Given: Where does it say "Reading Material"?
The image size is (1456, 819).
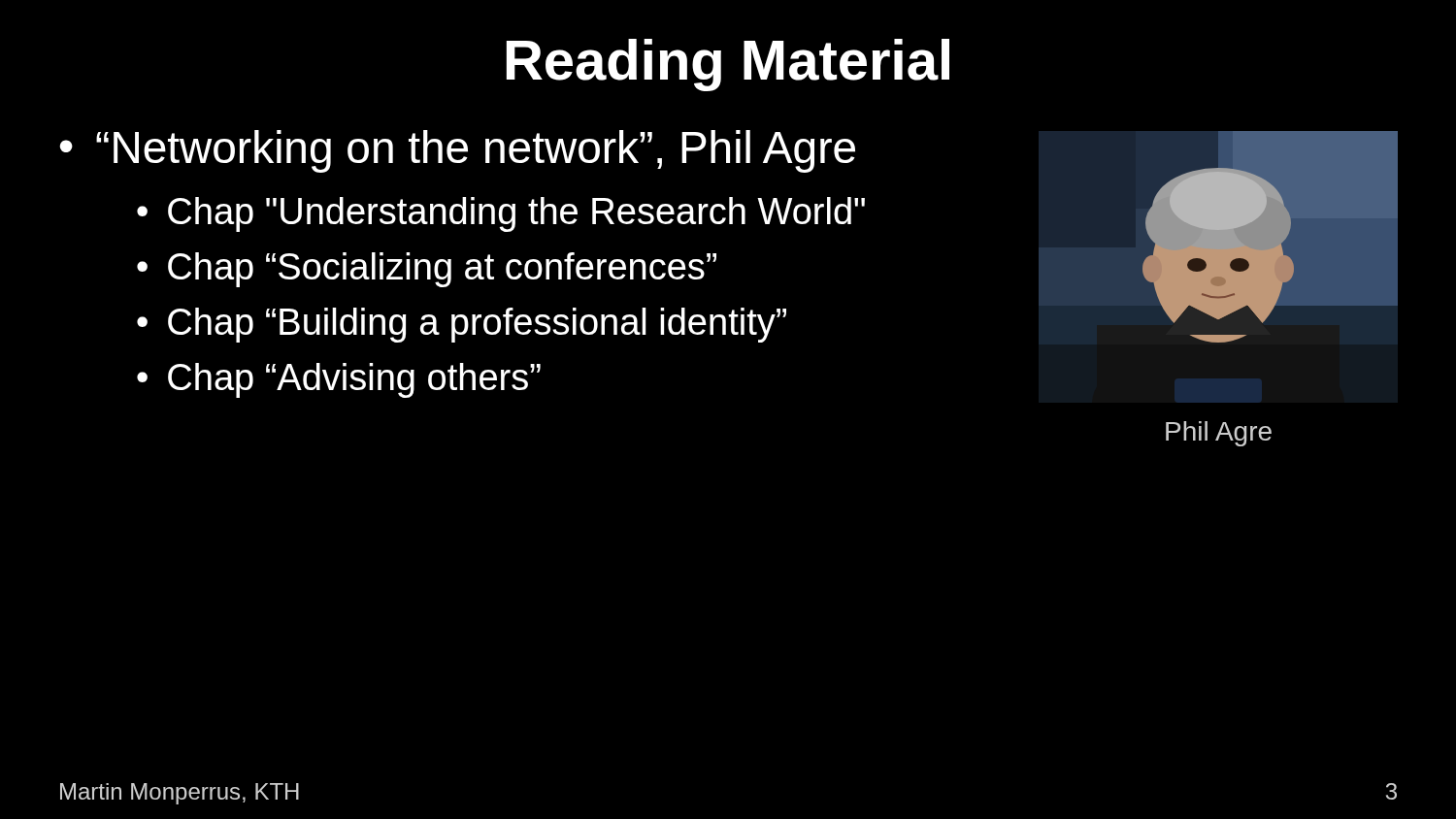Looking at the screenshot, I should 728,60.
